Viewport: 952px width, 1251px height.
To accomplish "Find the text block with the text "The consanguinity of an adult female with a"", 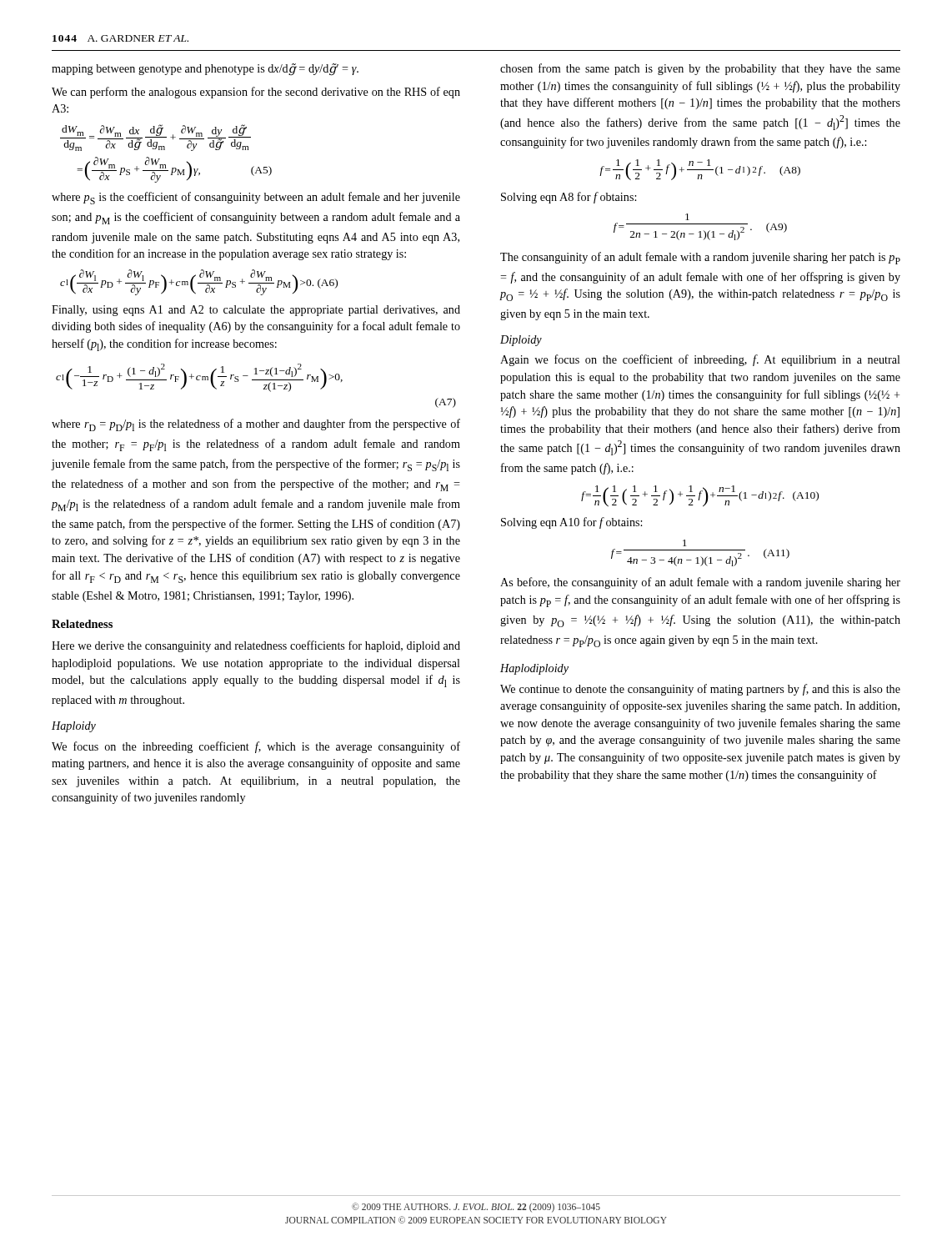I will 700,285.
